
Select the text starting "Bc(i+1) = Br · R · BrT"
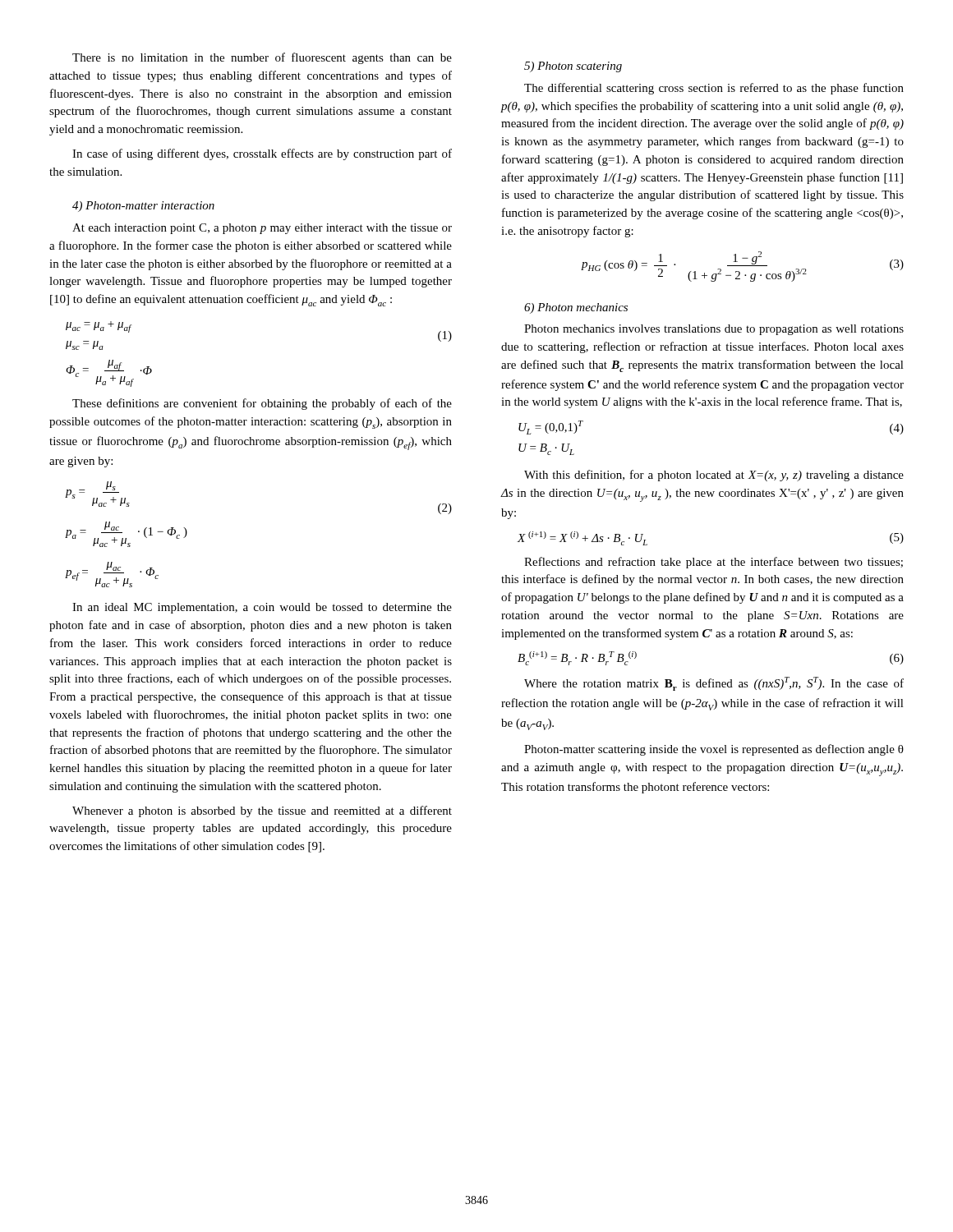point(585,658)
